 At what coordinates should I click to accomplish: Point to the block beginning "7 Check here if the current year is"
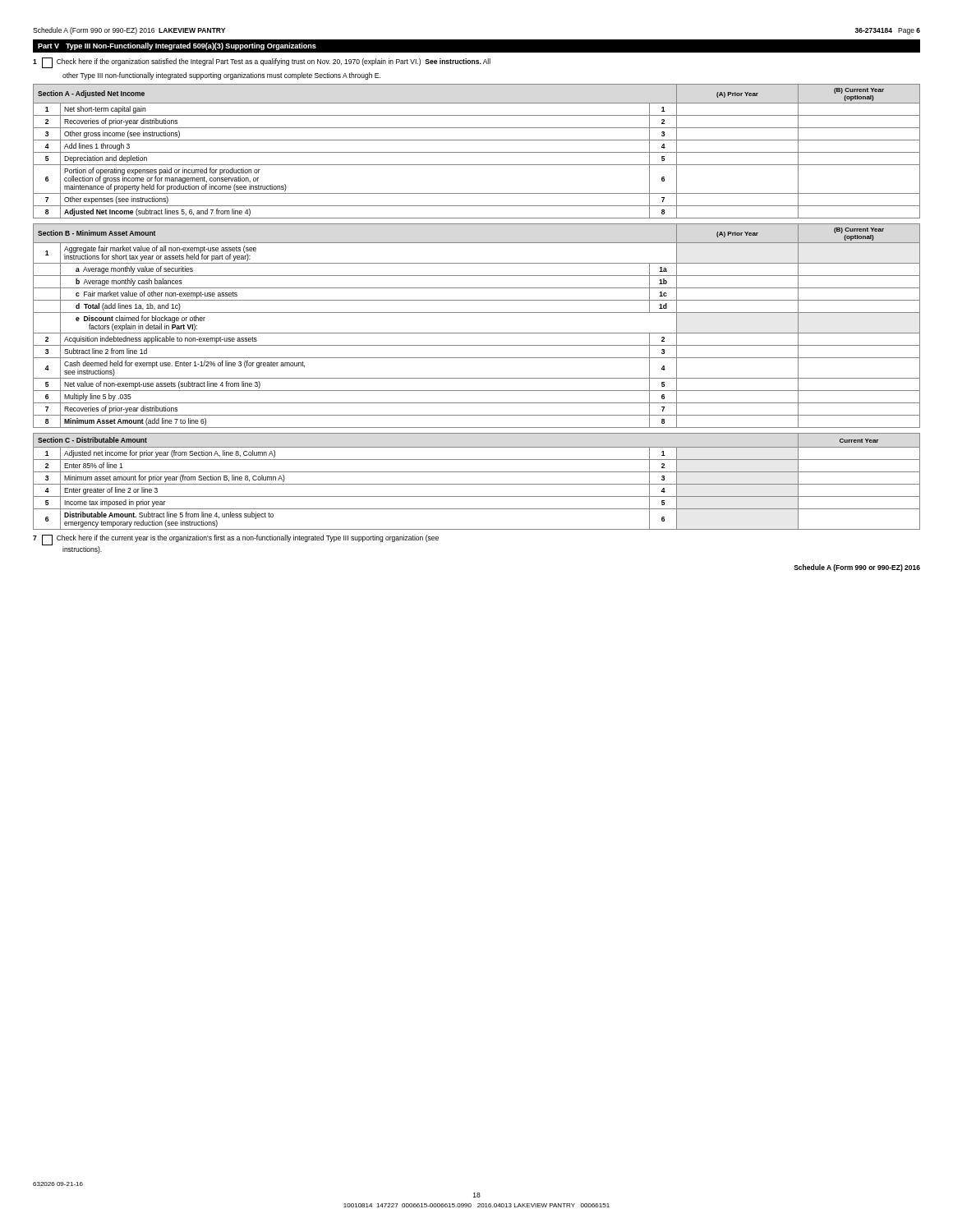pos(236,540)
